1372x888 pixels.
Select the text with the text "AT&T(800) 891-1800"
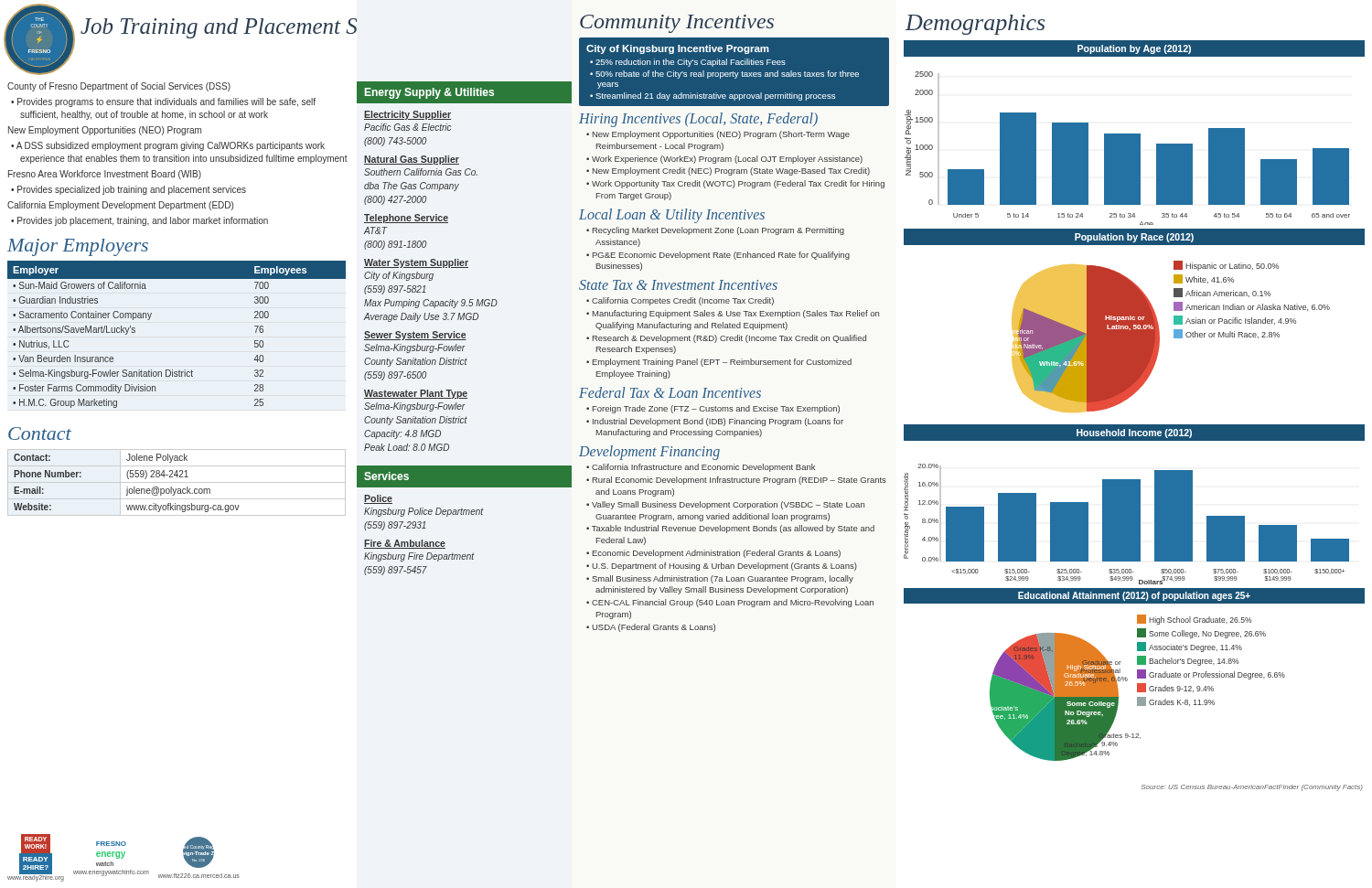point(395,238)
